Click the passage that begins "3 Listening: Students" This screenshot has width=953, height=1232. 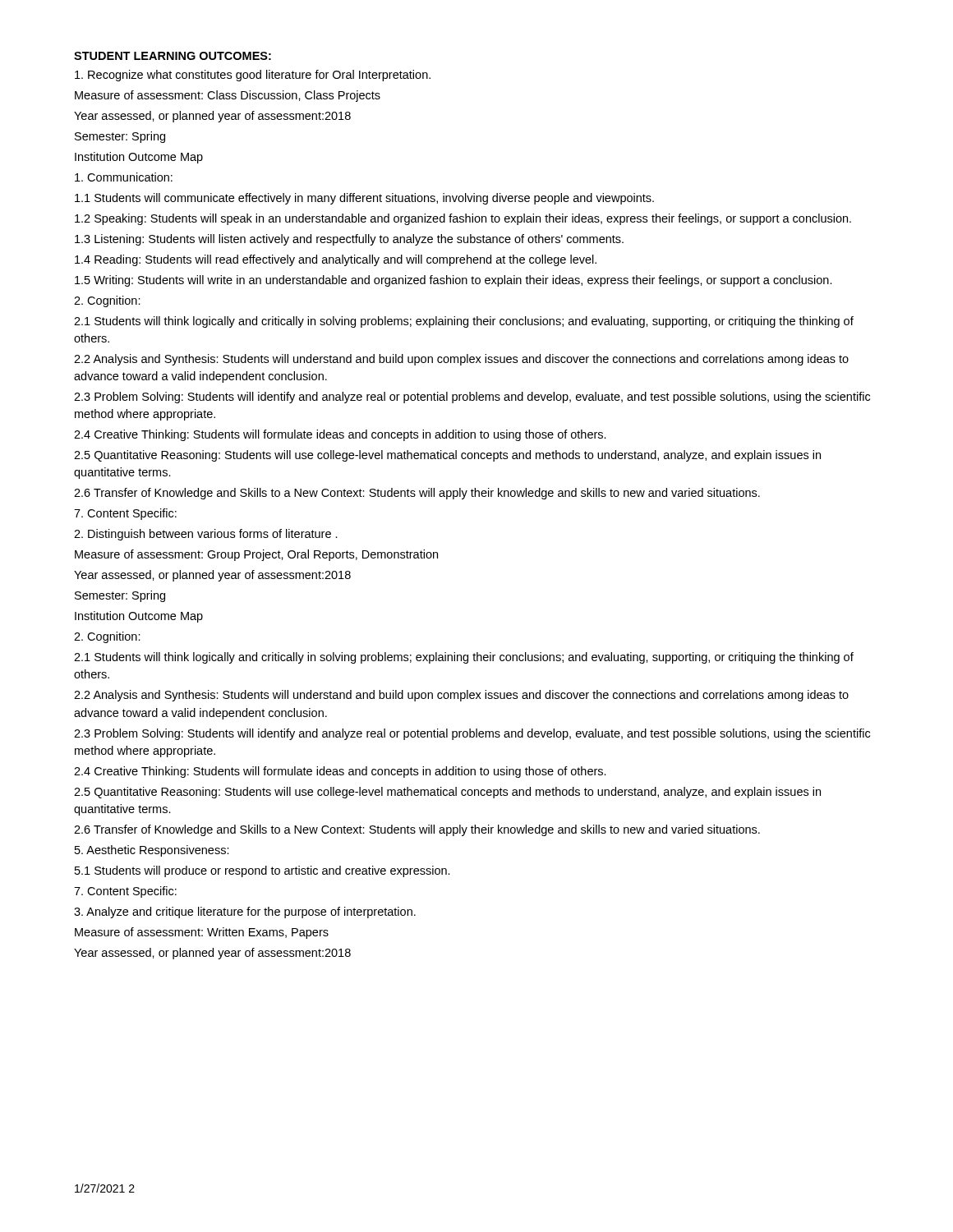coord(349,239)
